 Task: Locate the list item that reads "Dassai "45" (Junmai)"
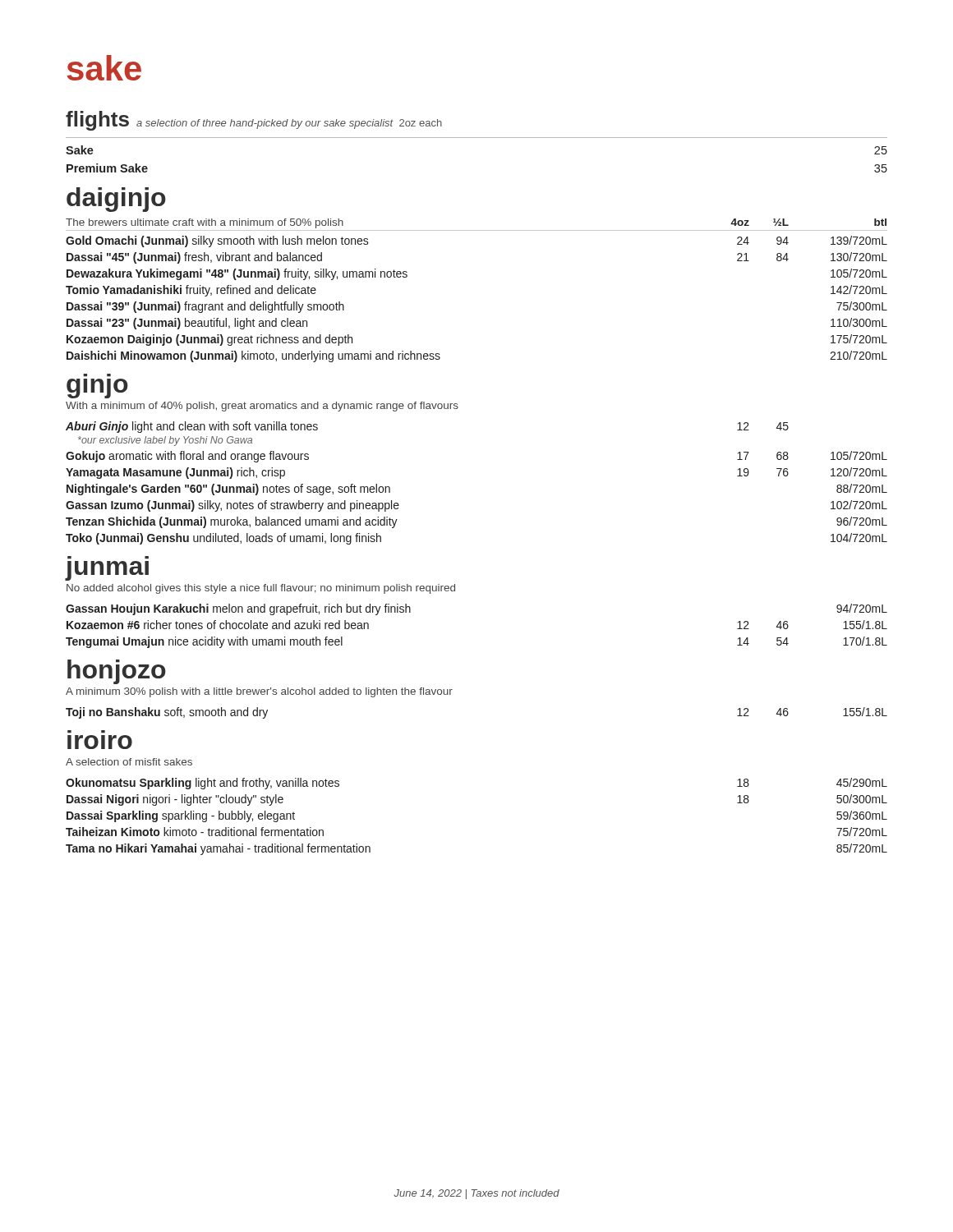point(193,257)
